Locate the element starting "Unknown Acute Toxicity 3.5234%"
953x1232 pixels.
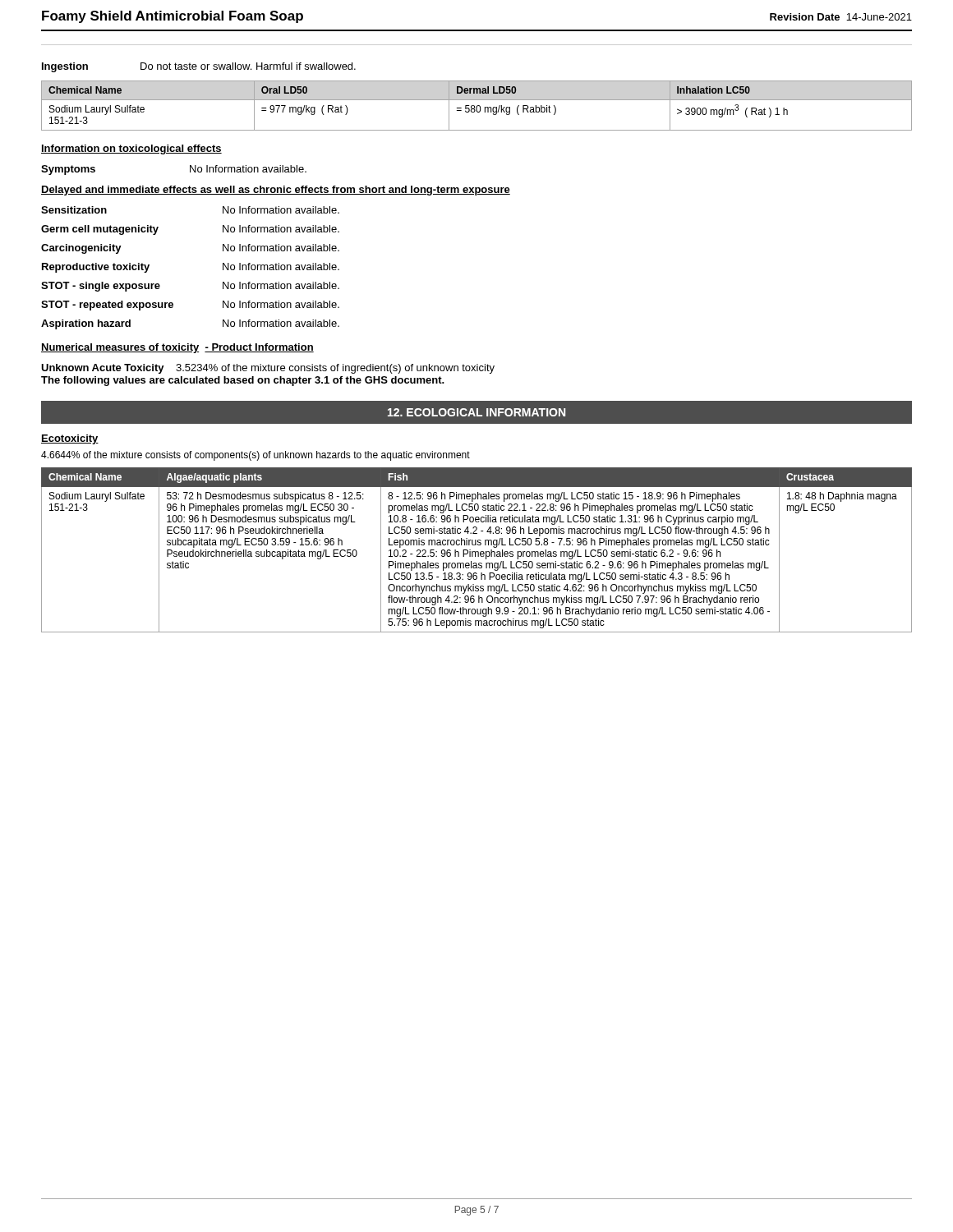click(x=268, y=374)
